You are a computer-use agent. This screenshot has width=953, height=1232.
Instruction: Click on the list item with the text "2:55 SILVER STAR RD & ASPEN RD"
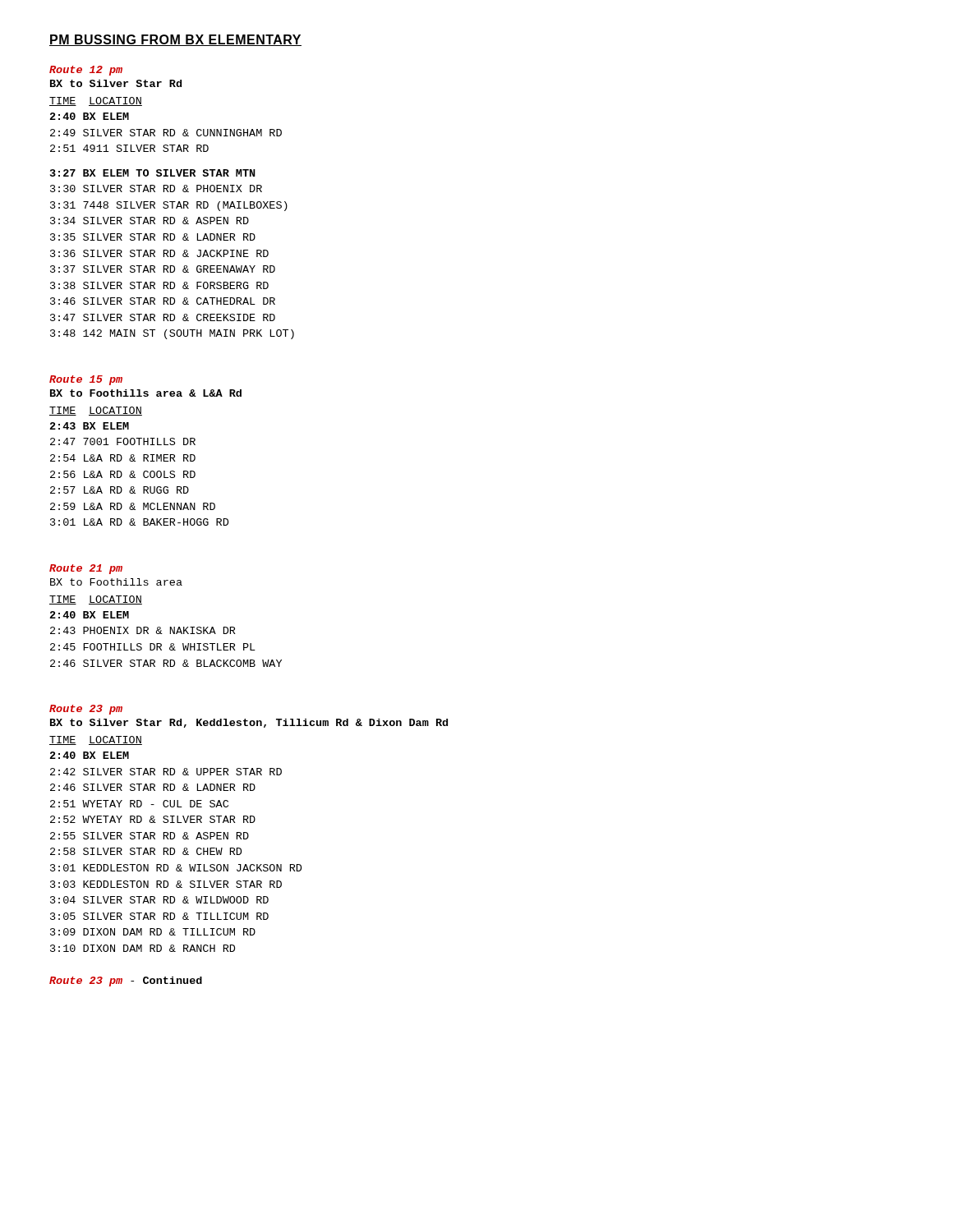[149, 836]
